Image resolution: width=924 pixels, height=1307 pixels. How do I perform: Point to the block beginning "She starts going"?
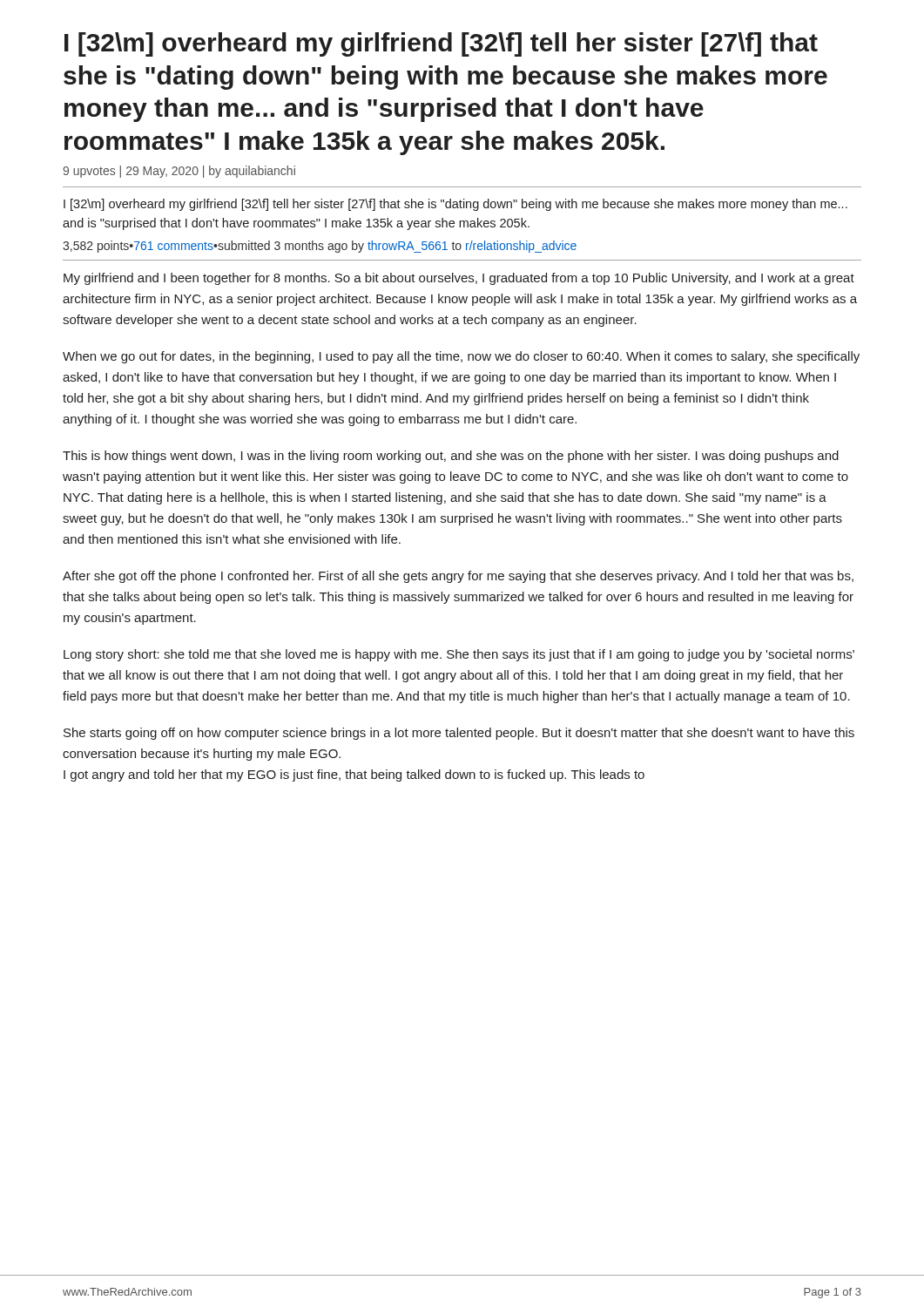[x=459, y=734]
